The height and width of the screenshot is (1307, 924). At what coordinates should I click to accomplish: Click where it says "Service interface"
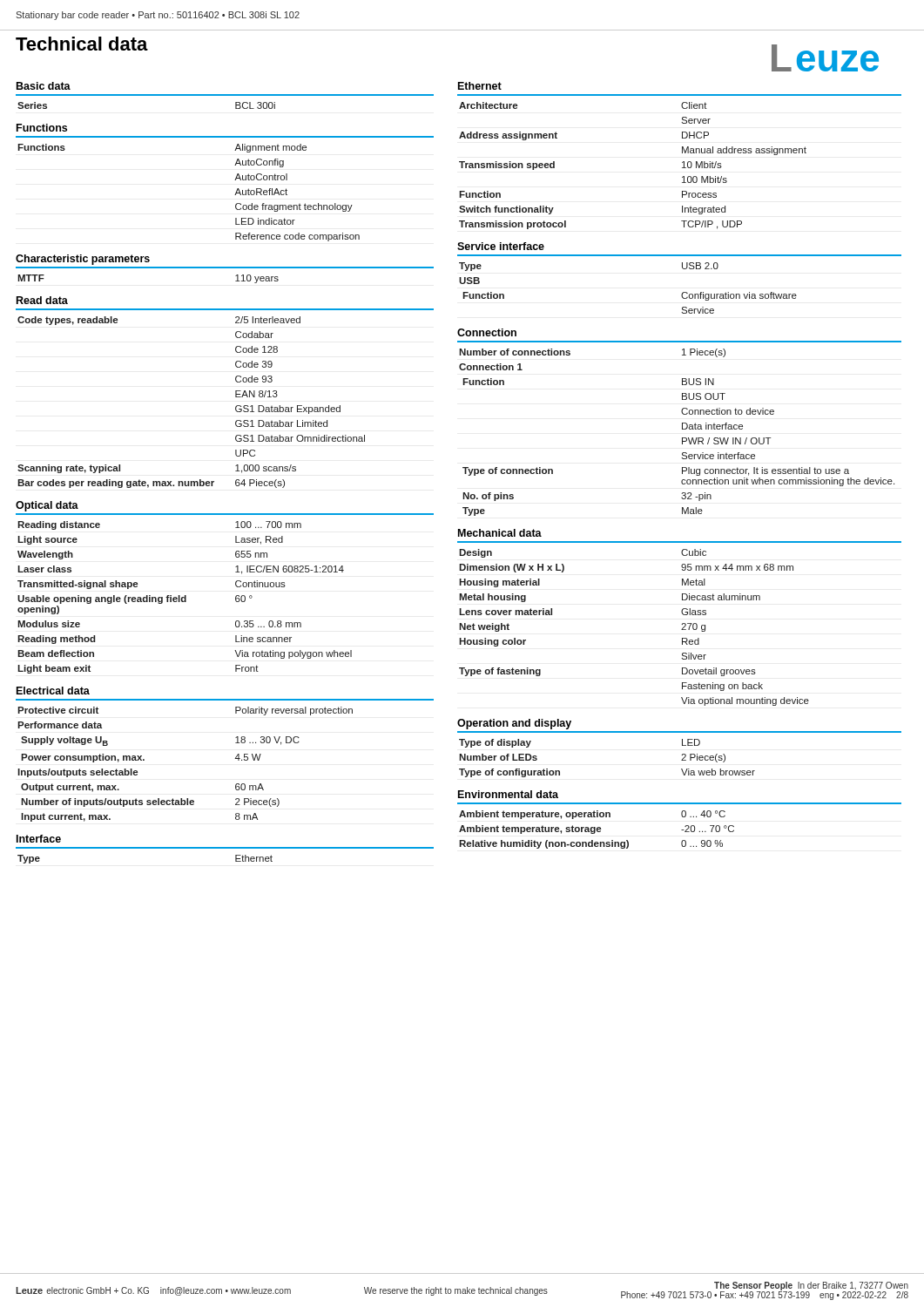pyautogui.click(x=501, y=247)
